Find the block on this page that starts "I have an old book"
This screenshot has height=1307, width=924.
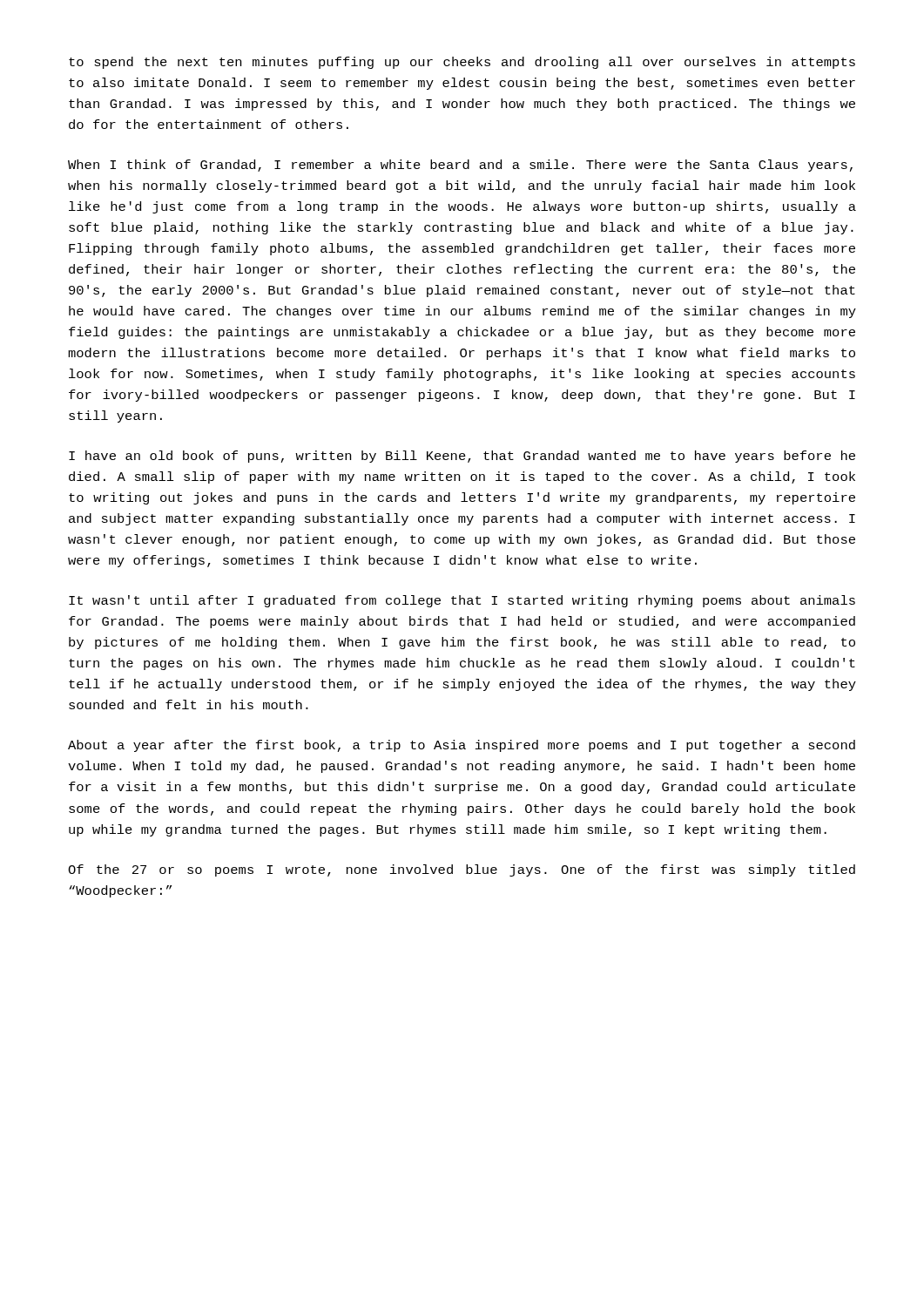pyautogui.click(x=462, y=509)
